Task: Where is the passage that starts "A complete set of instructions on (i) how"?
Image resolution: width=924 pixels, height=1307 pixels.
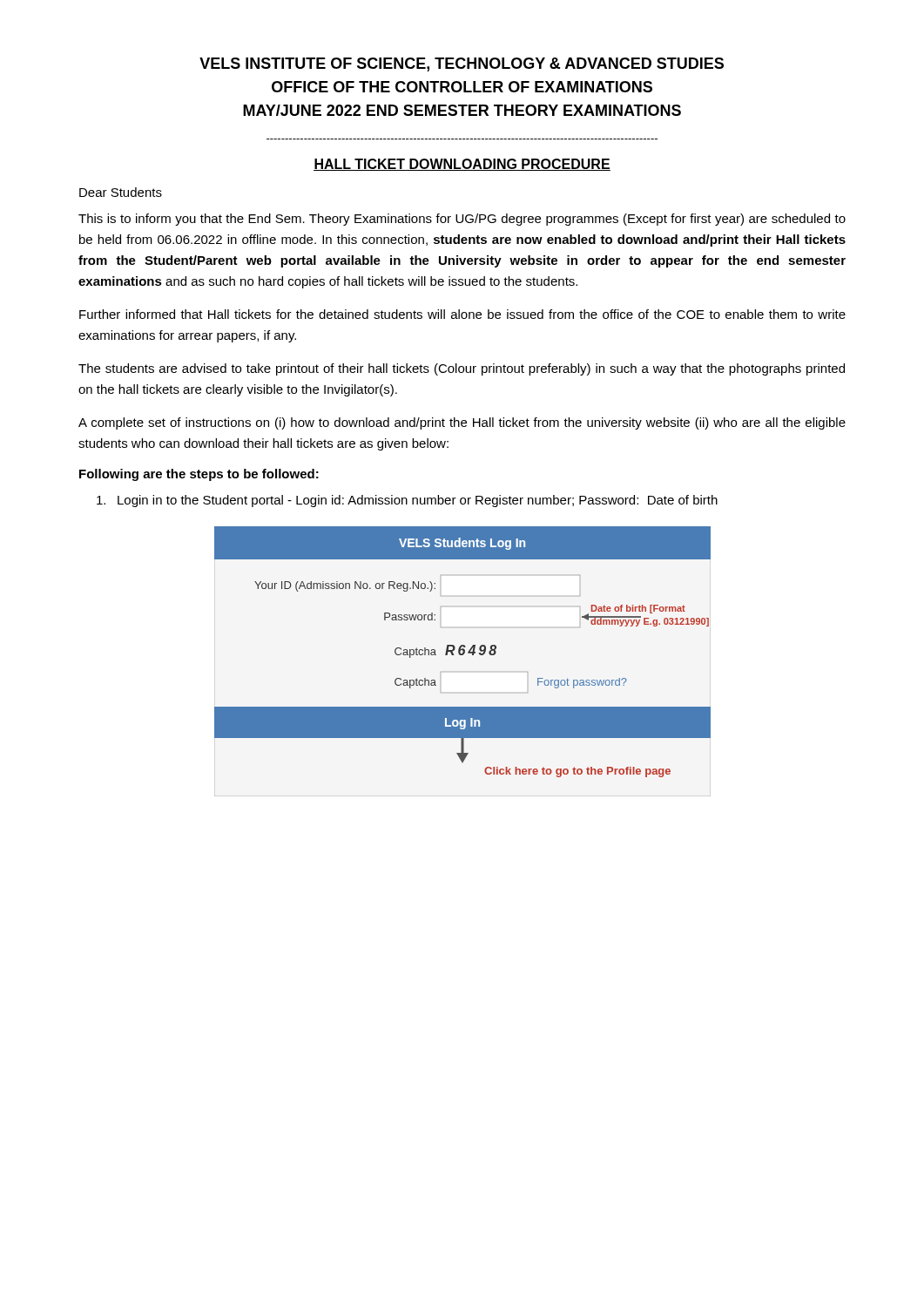Action: pyautogui.click(x=462, y=433)
